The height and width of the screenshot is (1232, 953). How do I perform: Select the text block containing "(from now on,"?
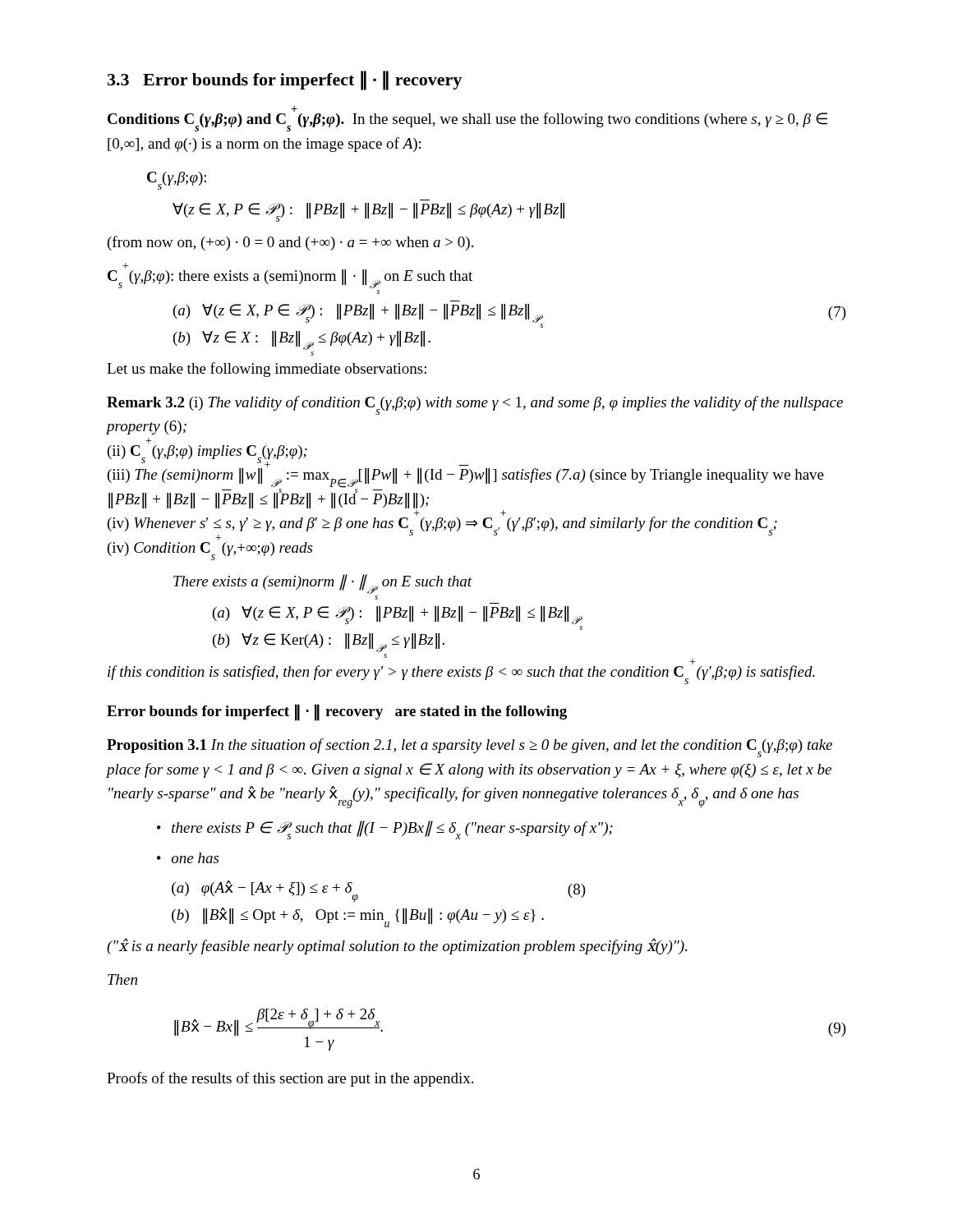tap(291, 242)
